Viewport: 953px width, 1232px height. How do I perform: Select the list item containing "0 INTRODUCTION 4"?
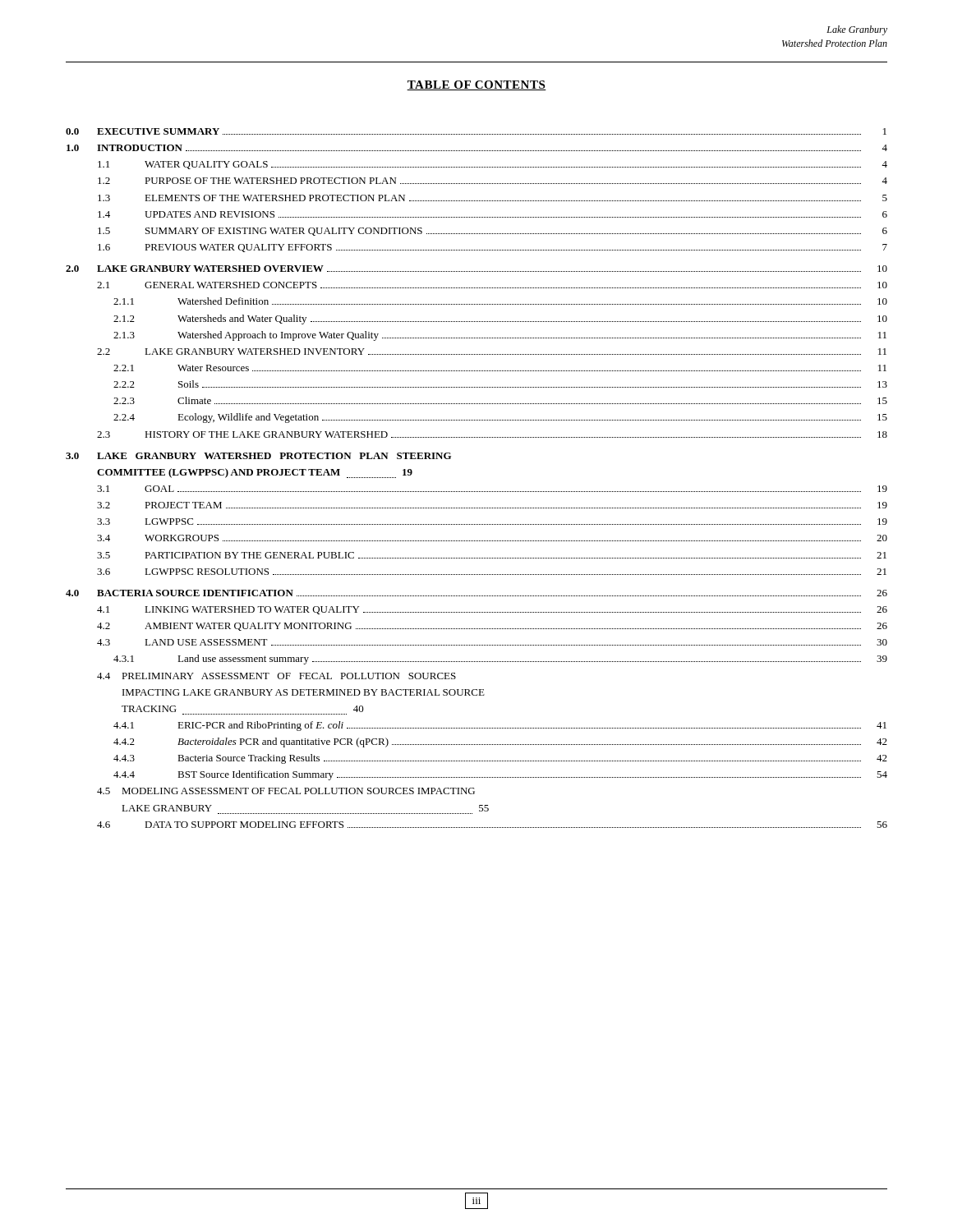[x=476, y=148]
